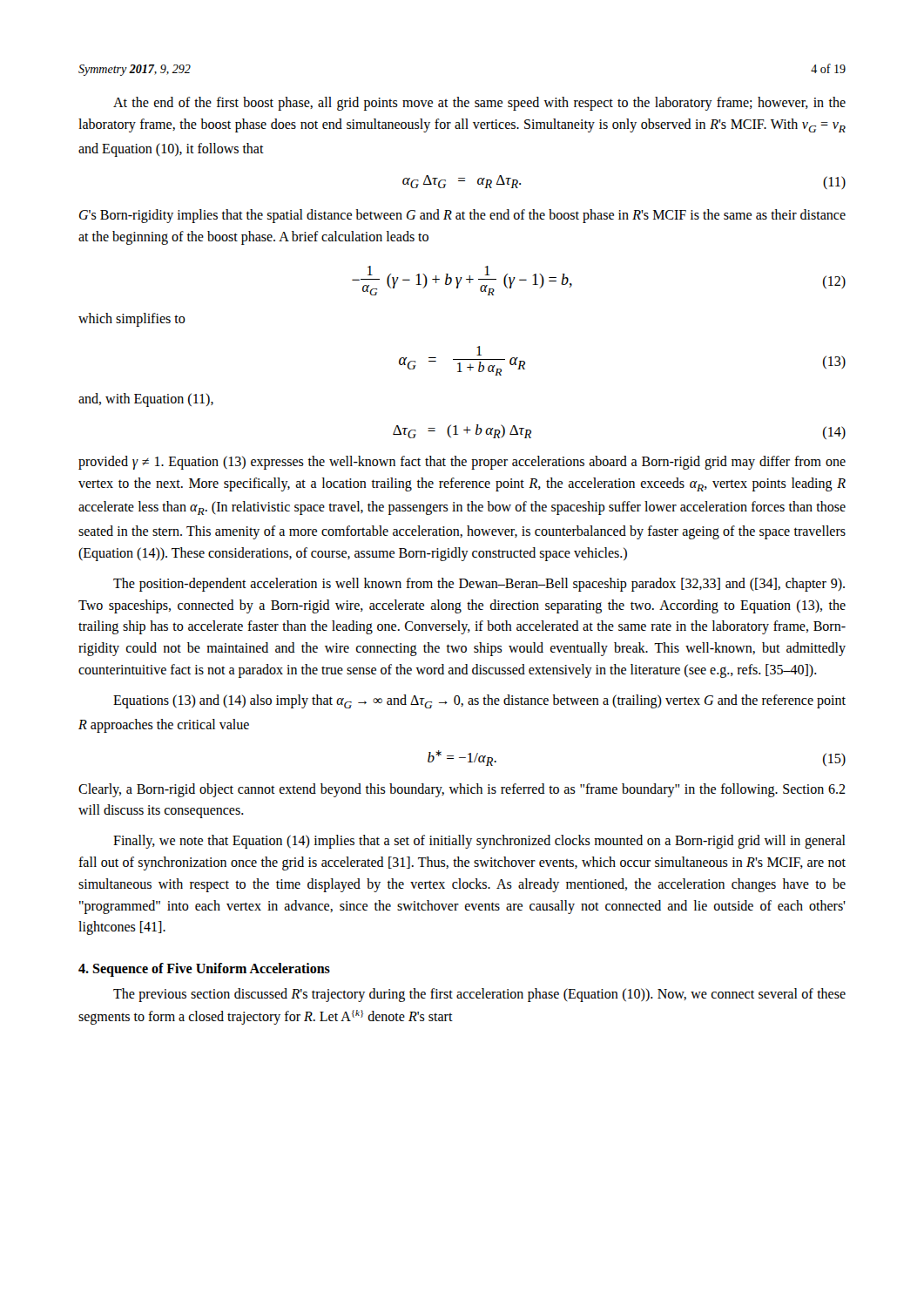Screen dimensions: 1307x924
Task: Locate the block of text that opens with "The previous section discussed R's trajectory during"
Action: coord(462,1005)
